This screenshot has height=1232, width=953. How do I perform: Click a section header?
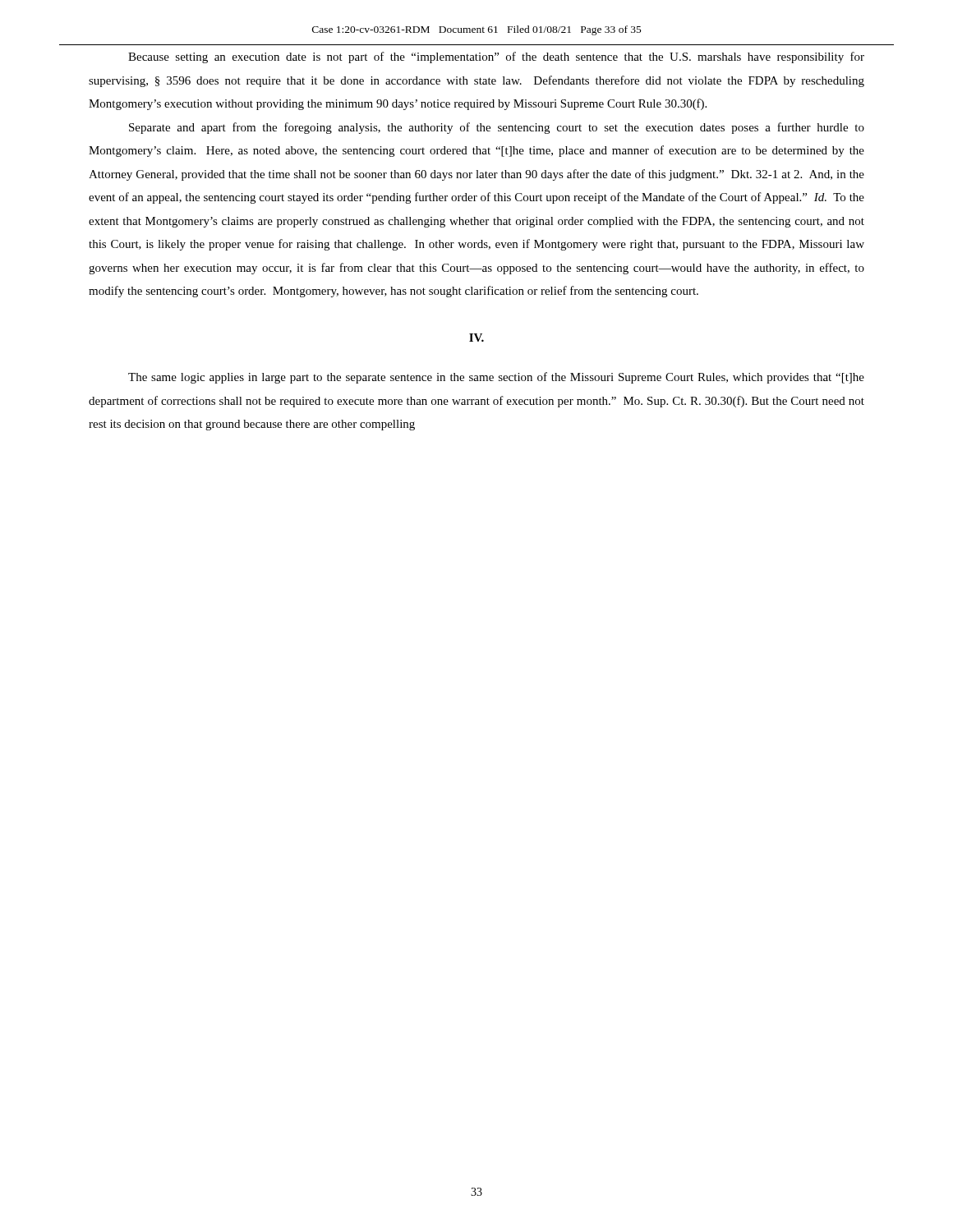[476, 337]
